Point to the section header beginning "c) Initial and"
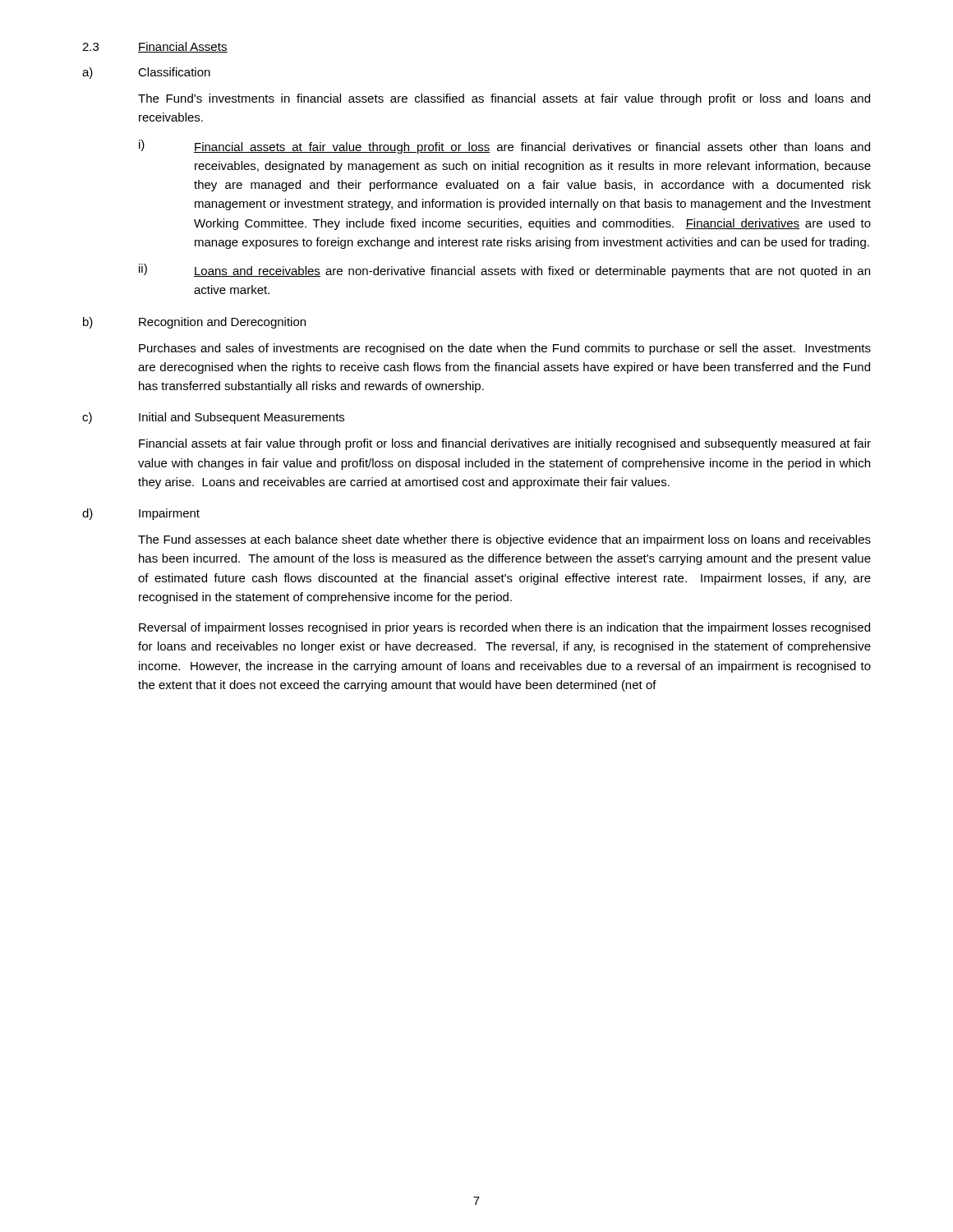953x1232 pixels. click(x=213, y=418)
